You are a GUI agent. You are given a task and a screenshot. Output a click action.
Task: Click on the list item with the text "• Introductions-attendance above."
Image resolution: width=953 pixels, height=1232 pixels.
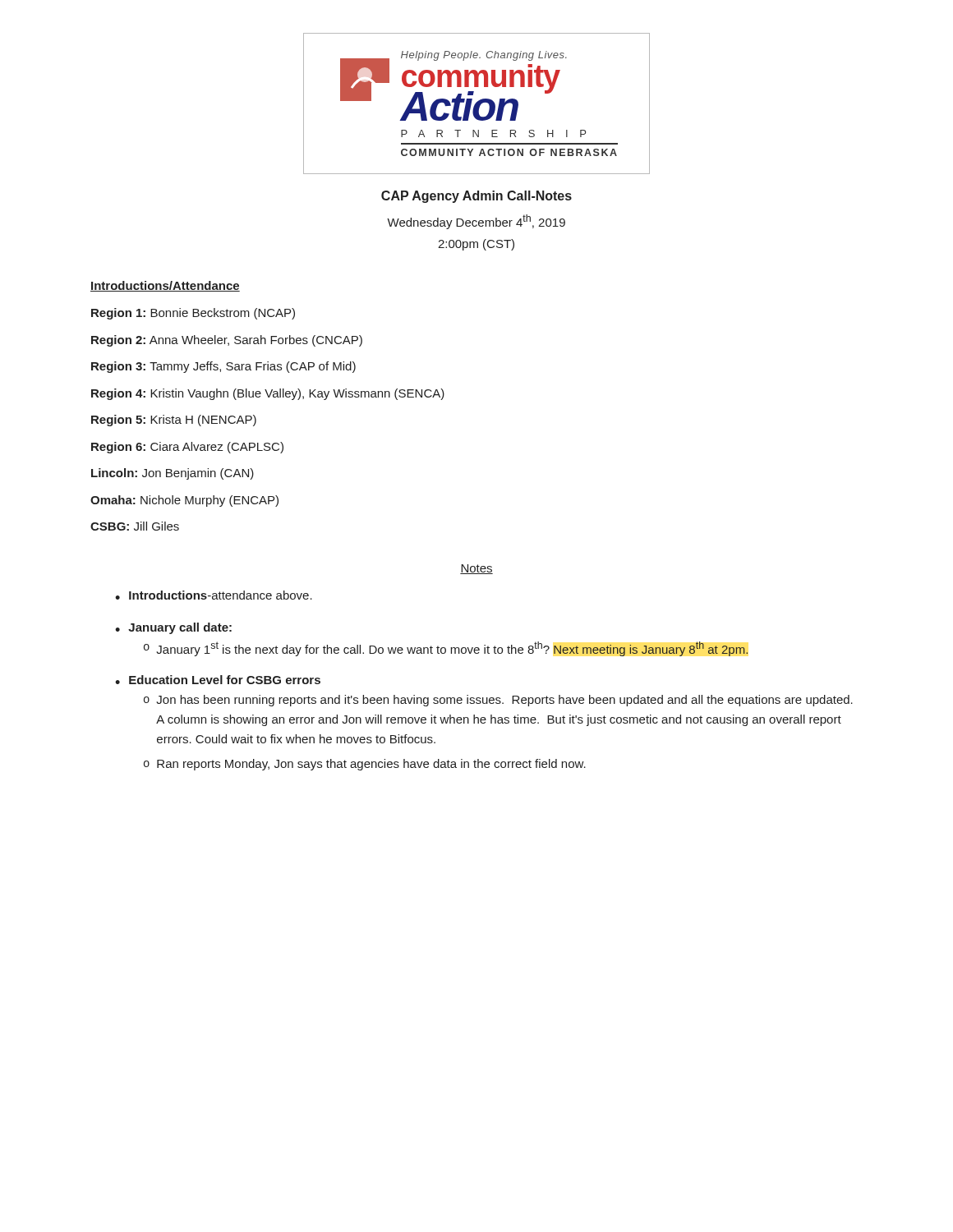pyautogui.click(x=214, y=597)
